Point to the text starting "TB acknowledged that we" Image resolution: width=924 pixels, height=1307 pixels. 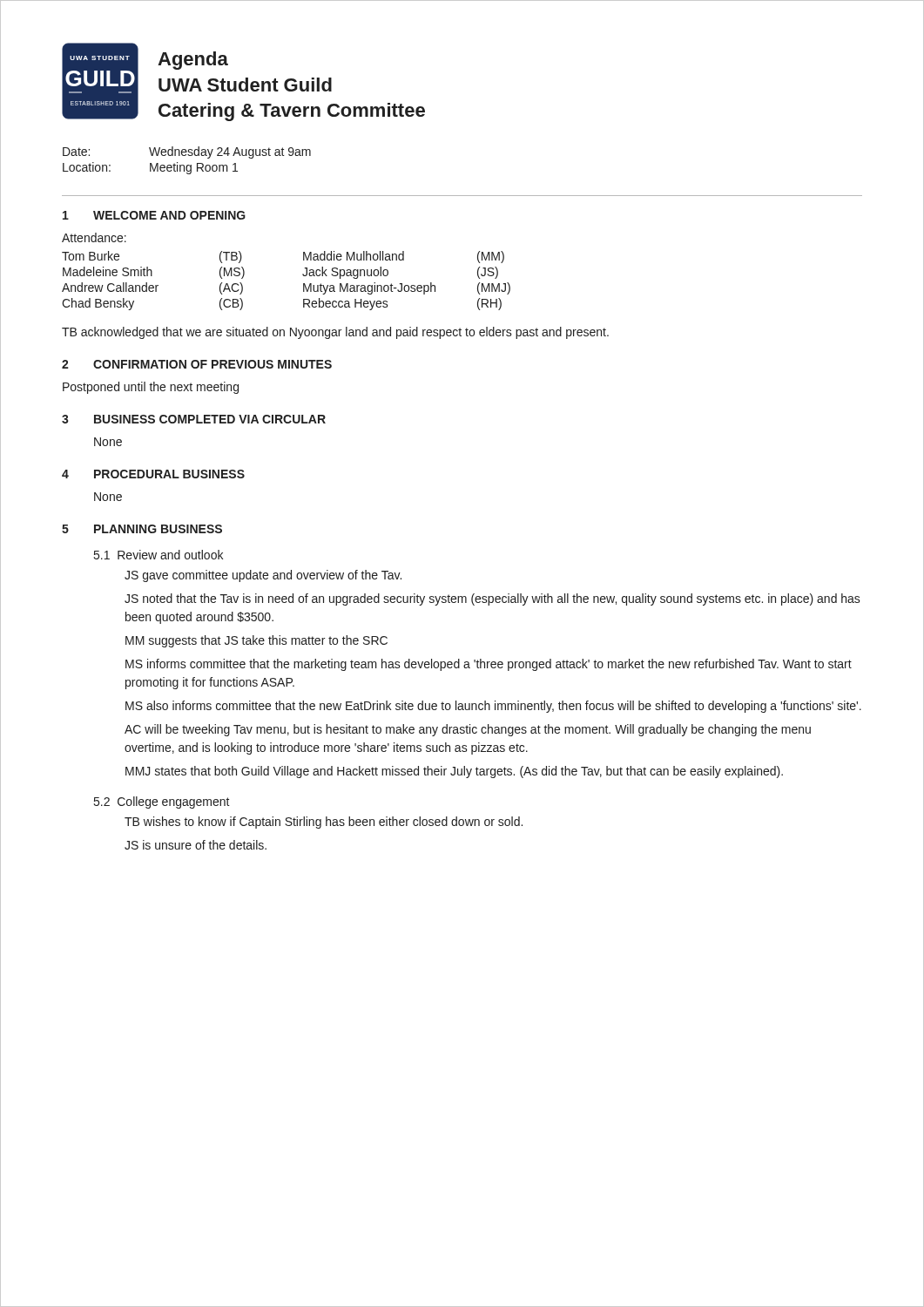pos(336,332)
